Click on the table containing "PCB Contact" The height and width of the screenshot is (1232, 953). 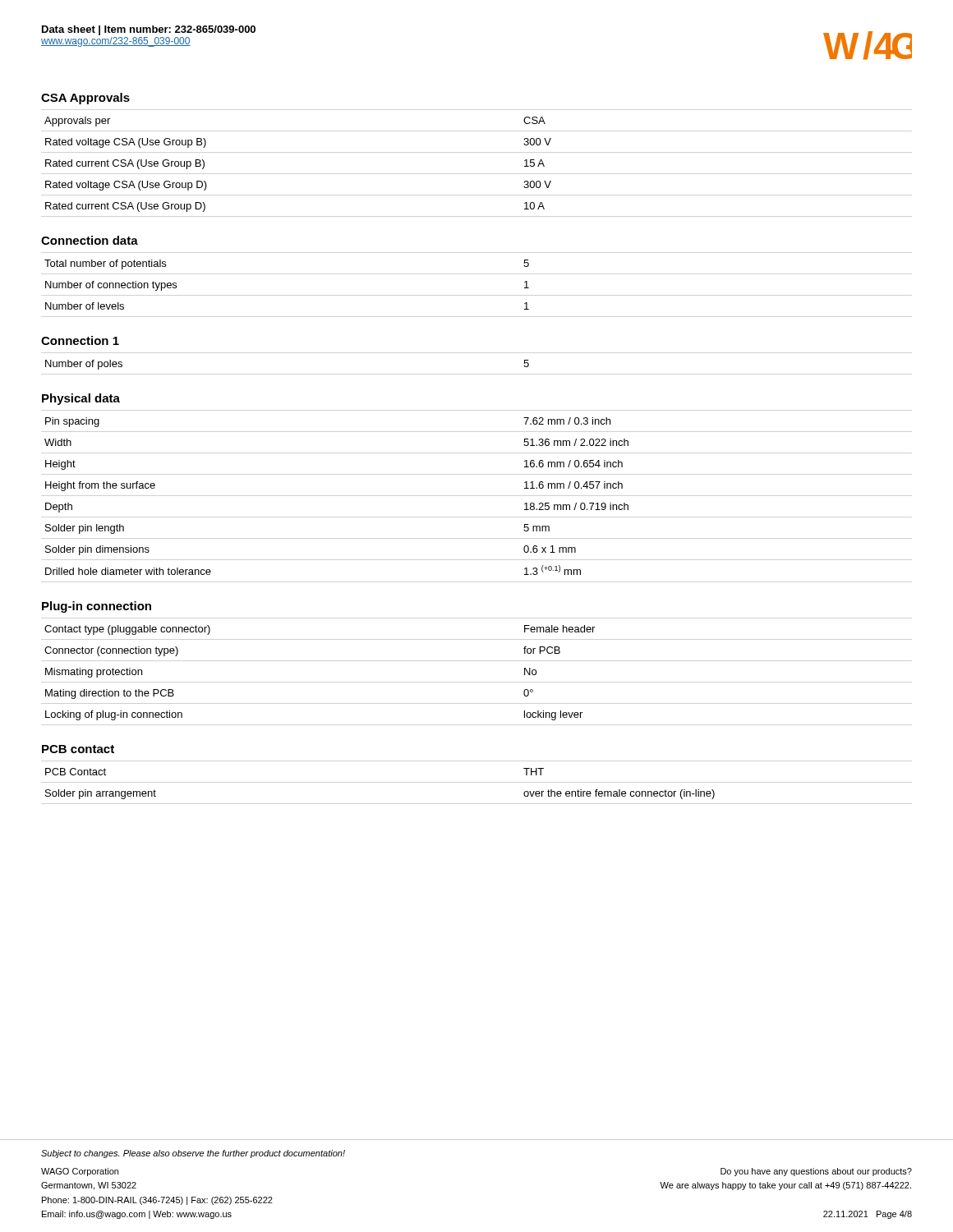tap(476, 783)
